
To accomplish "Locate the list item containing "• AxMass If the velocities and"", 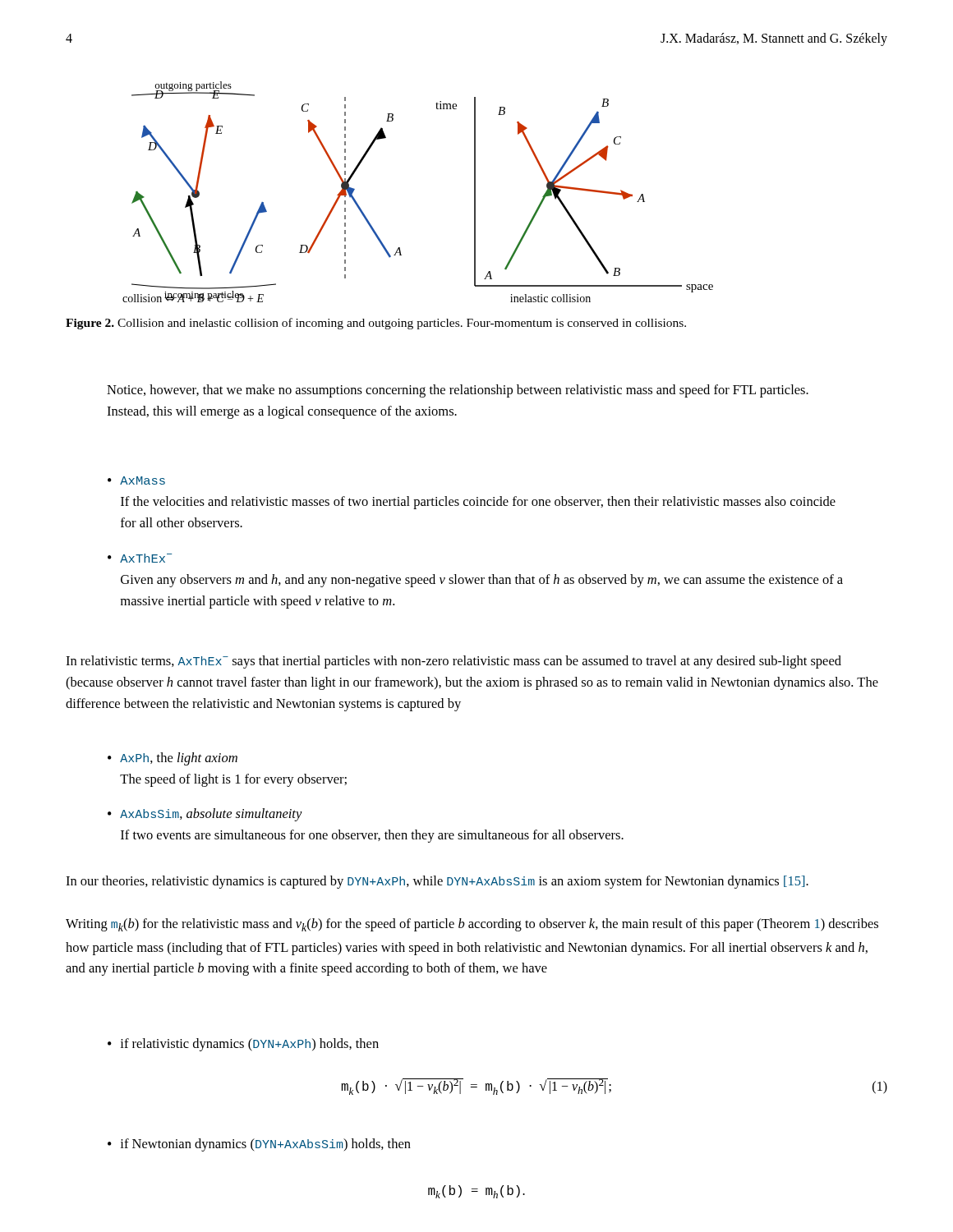I will pyautogui.click(x=476, y=501).
